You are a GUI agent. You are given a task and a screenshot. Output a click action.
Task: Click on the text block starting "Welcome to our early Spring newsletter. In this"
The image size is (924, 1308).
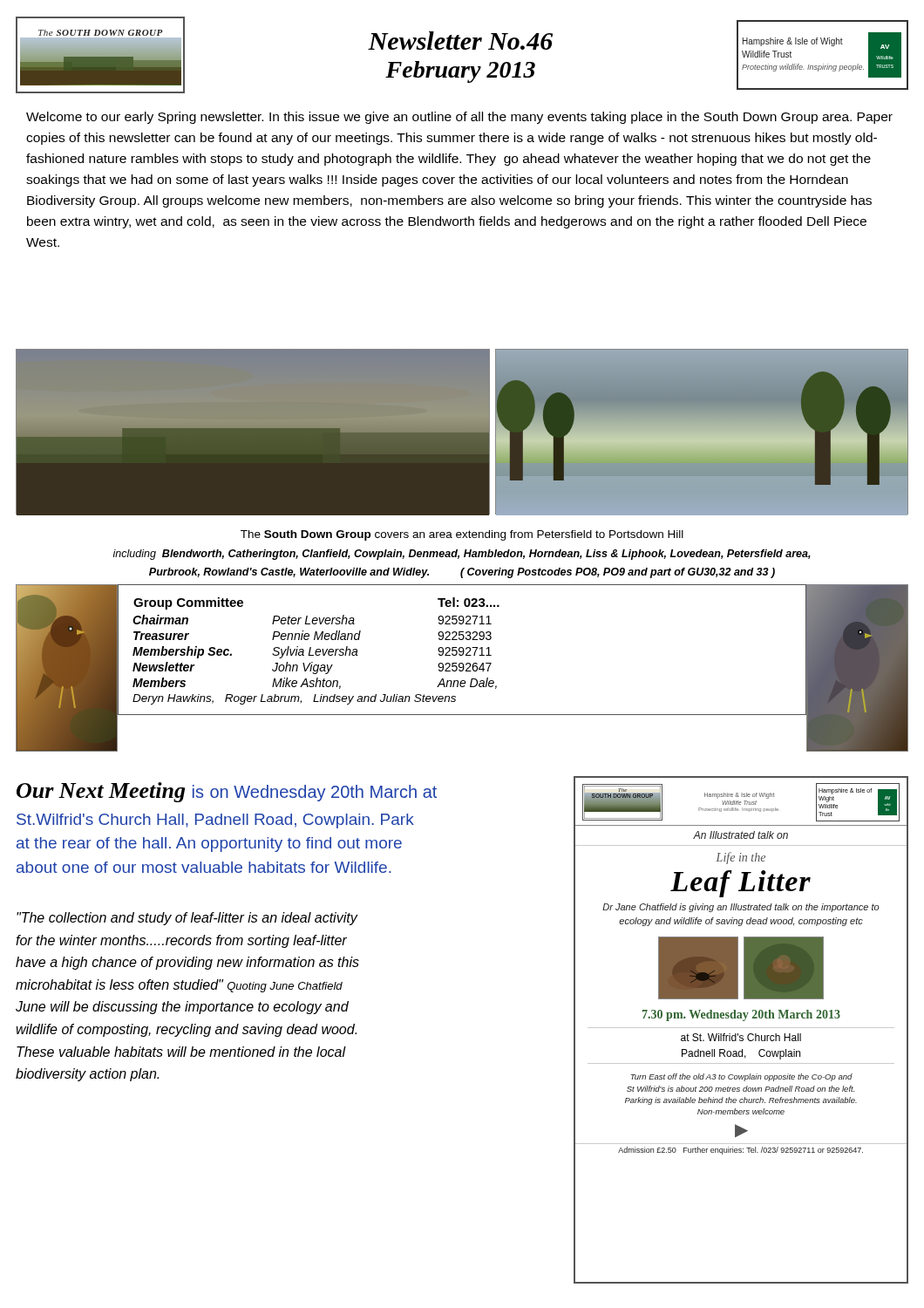(x=459, y=179)
